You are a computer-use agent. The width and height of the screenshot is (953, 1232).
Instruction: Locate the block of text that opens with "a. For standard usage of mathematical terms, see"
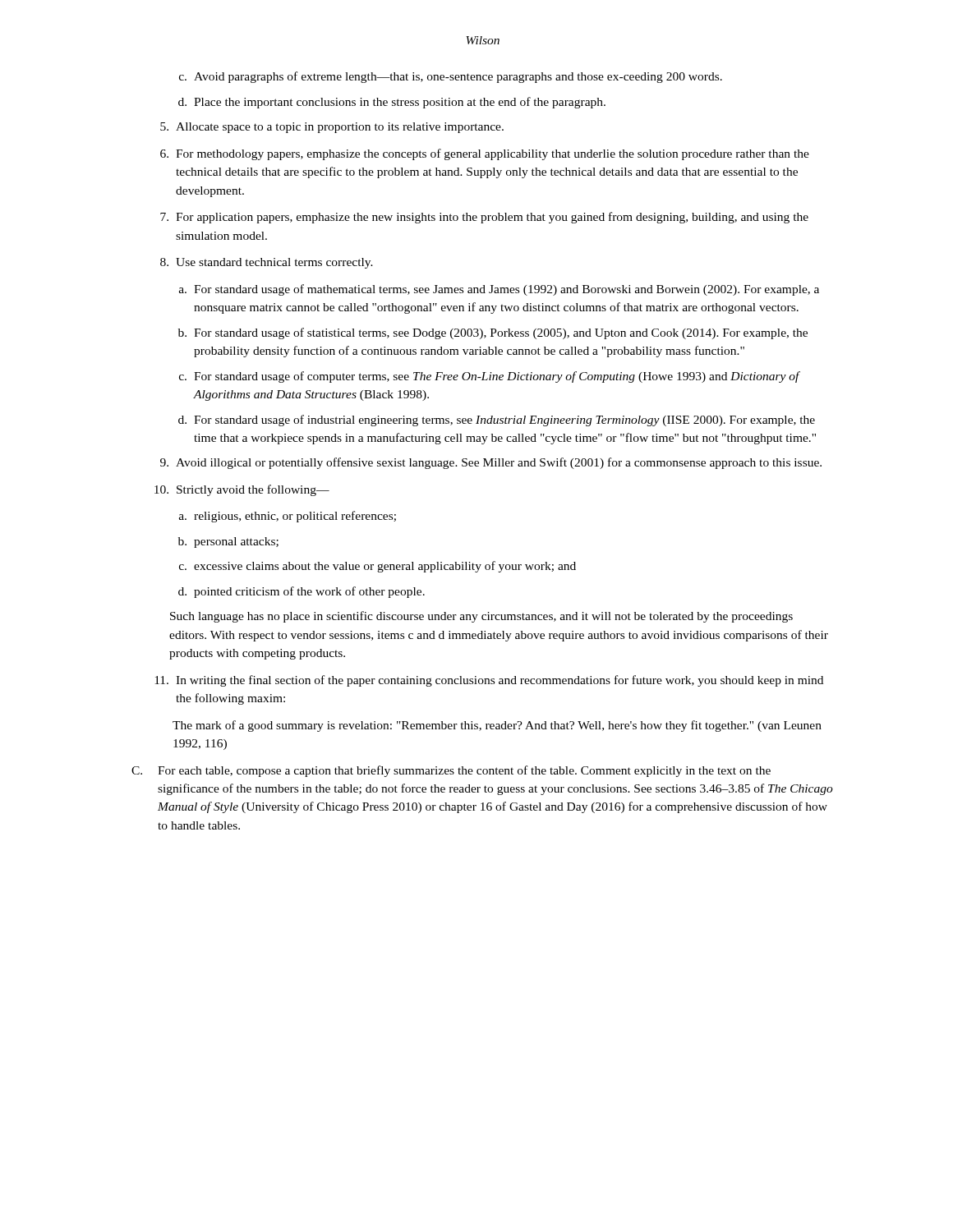tap(498, 298)
